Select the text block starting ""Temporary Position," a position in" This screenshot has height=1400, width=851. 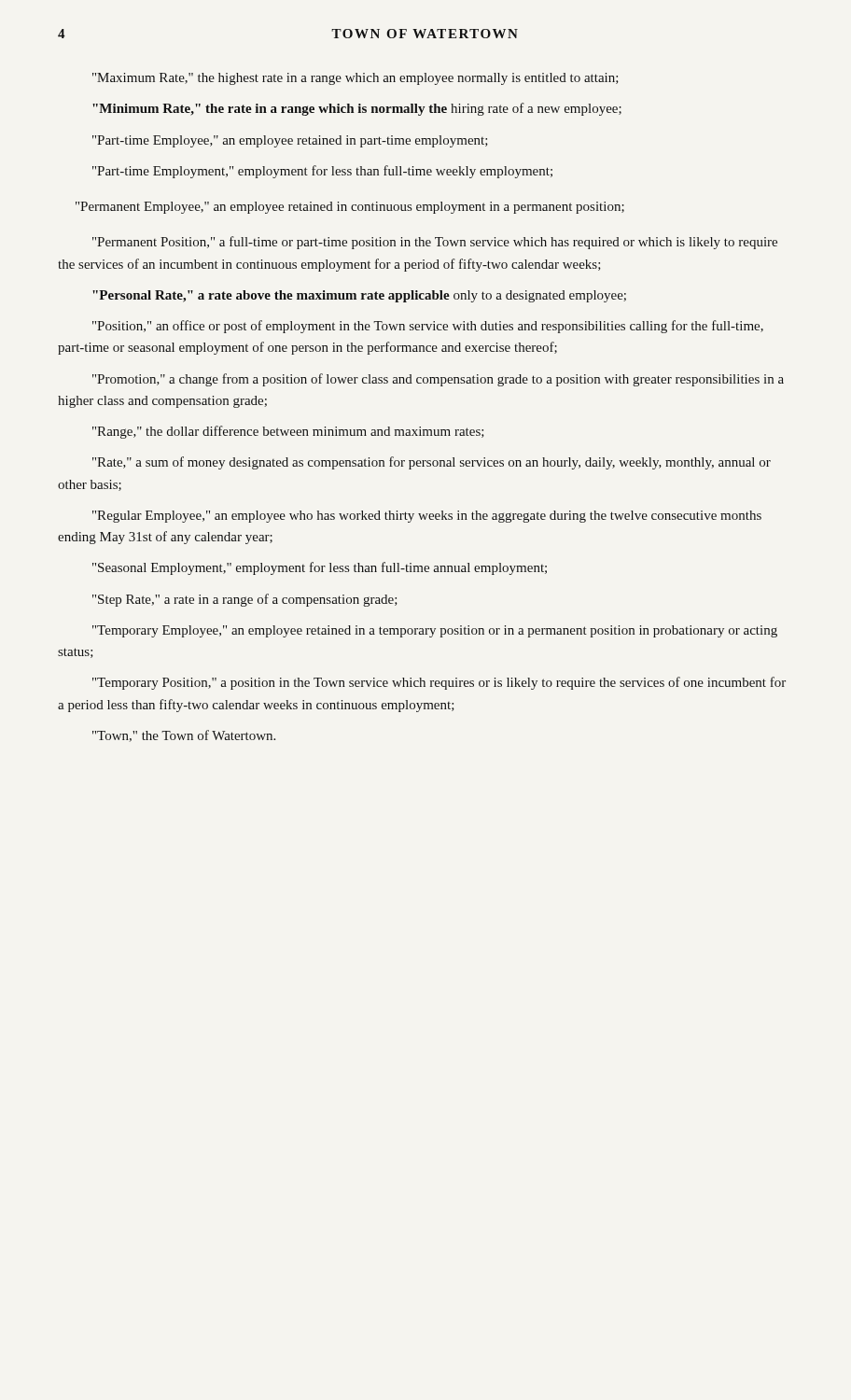[426, 694]
